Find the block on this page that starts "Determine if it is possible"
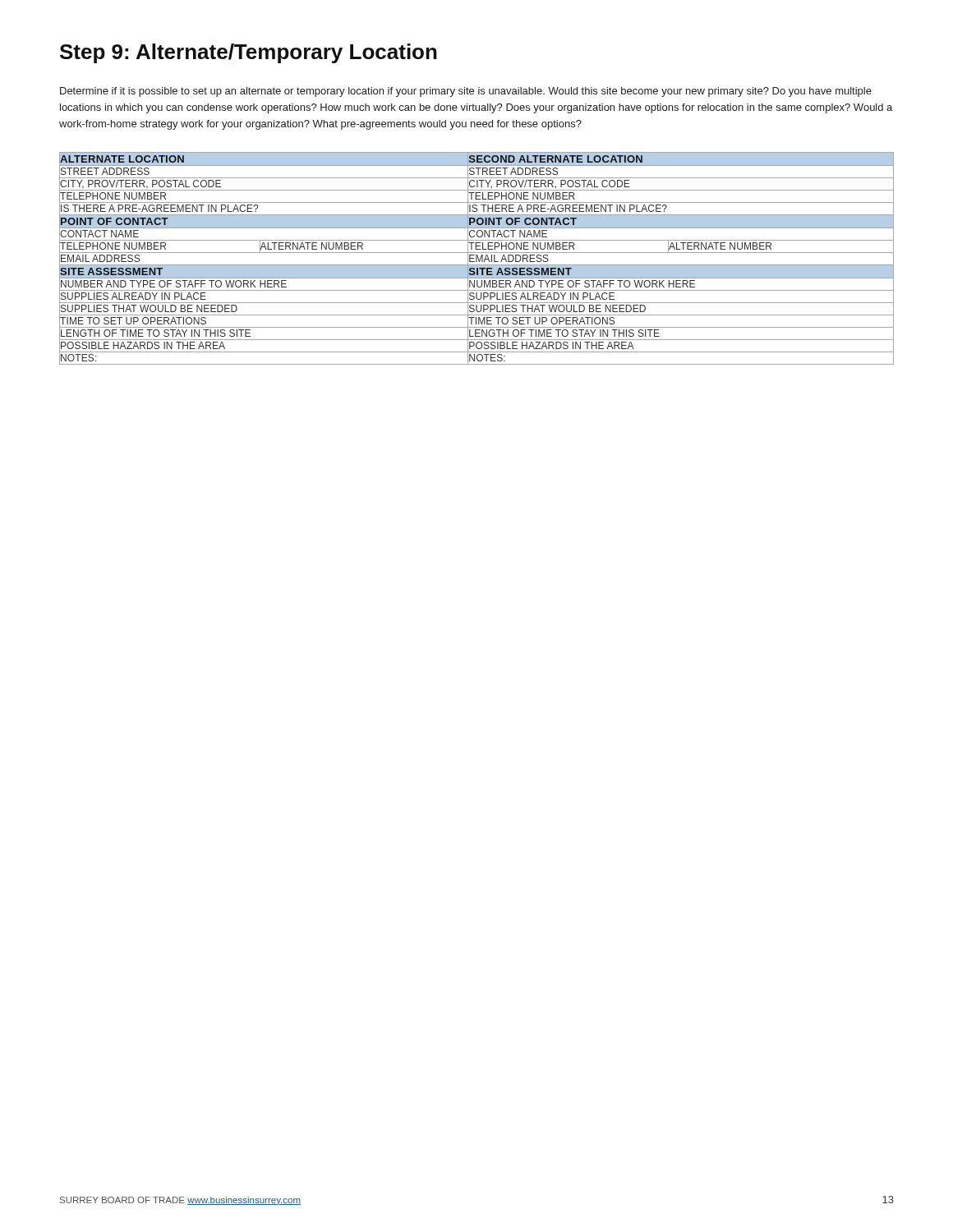The width and height of the screenshot is (953, 1232). click(x=476, y=108)
